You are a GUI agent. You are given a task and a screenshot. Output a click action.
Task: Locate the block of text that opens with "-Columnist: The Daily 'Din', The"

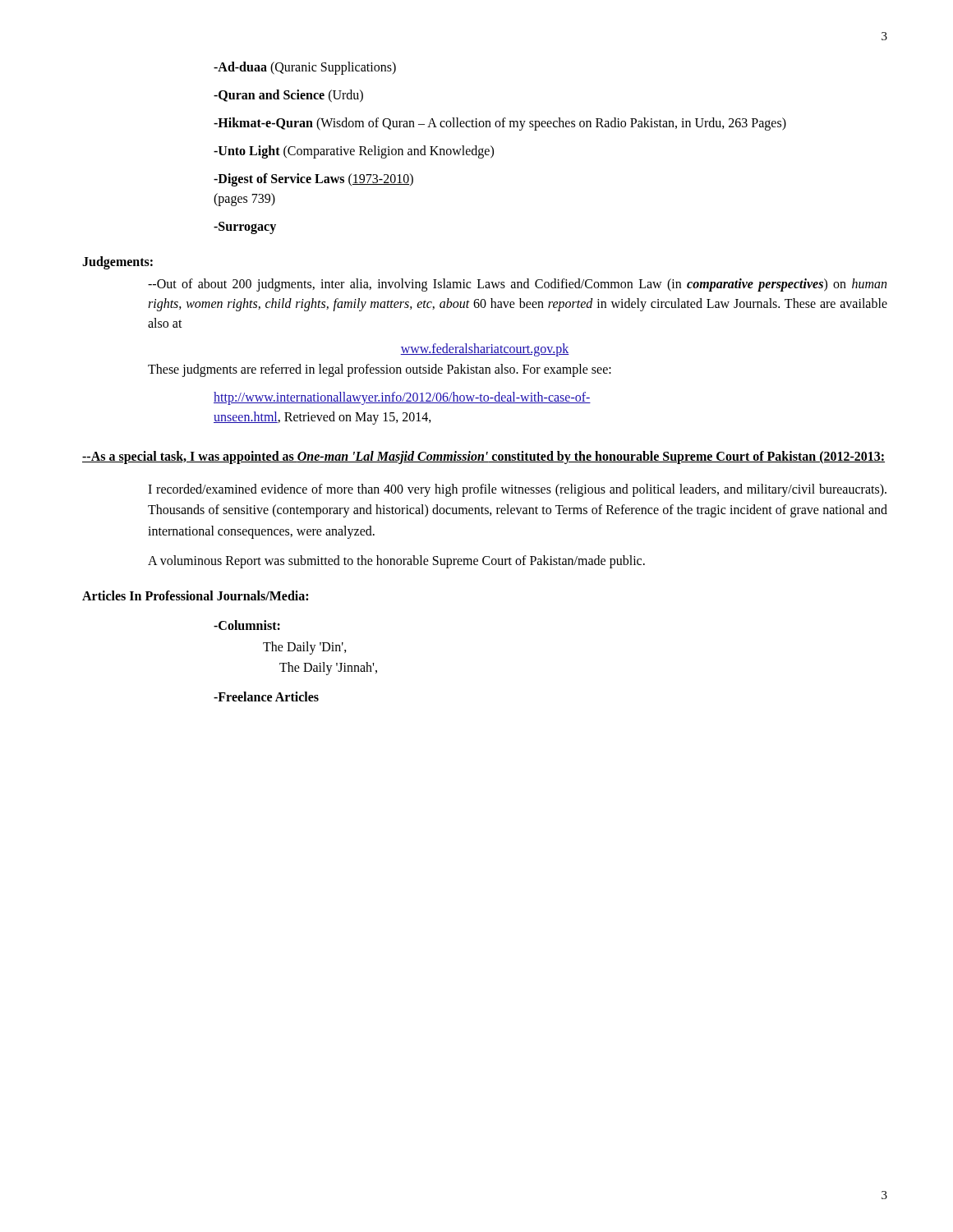coord(296,647)
